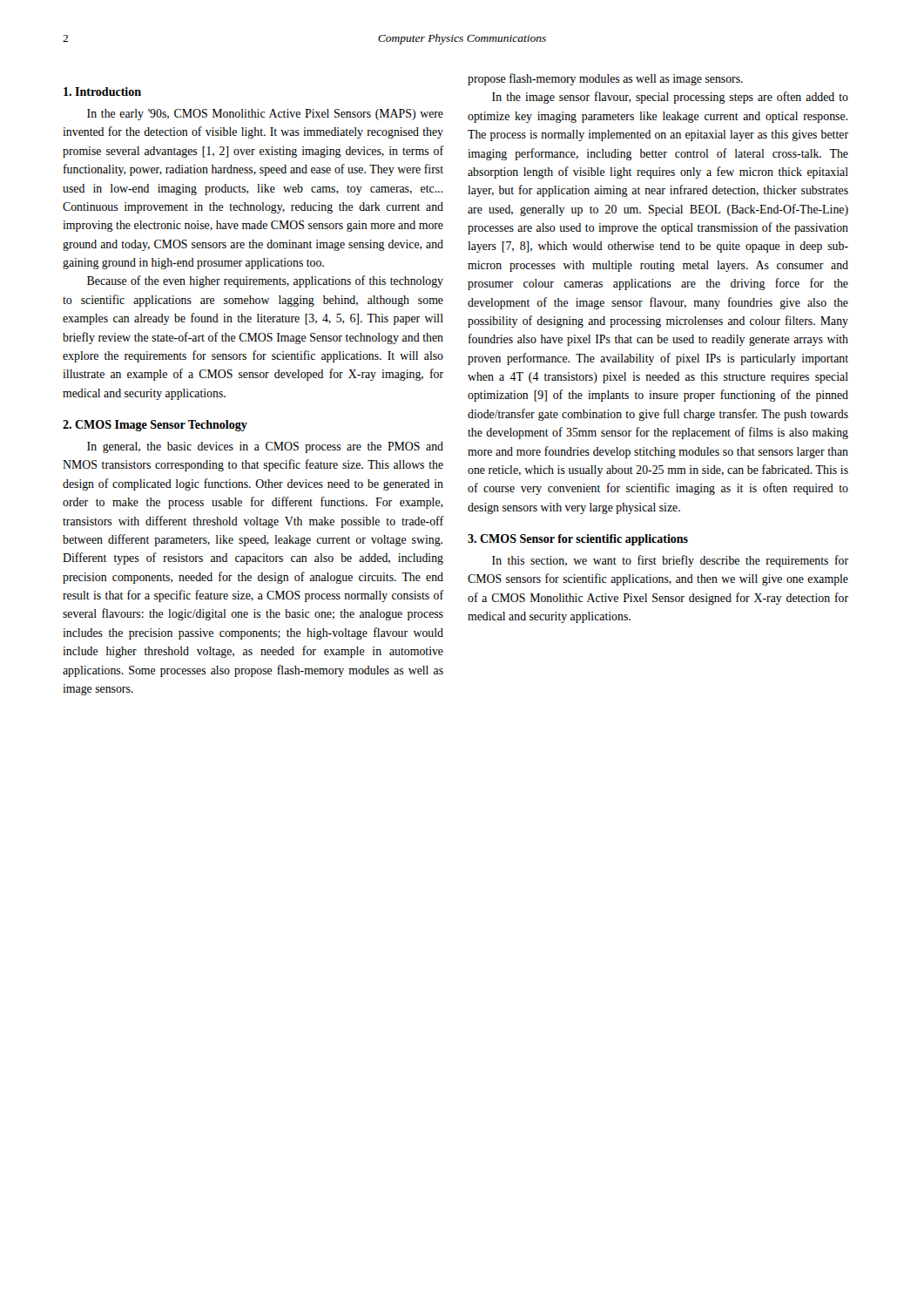Locate the text block that reads "In the early"
The width and height of the screenshot is (924, 1307).
pos(253,254)
